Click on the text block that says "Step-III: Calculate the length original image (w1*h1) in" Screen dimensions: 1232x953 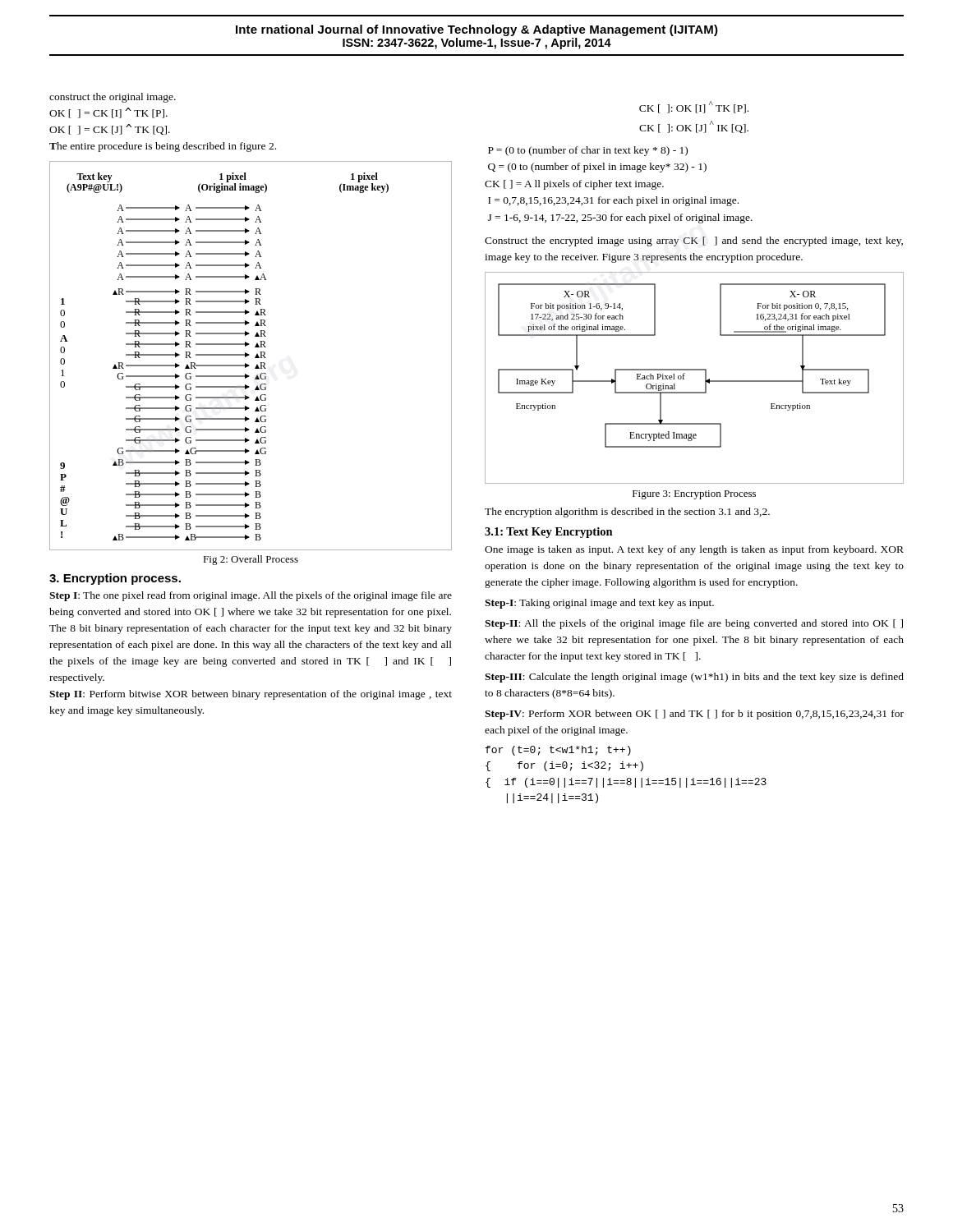(694, 685)
